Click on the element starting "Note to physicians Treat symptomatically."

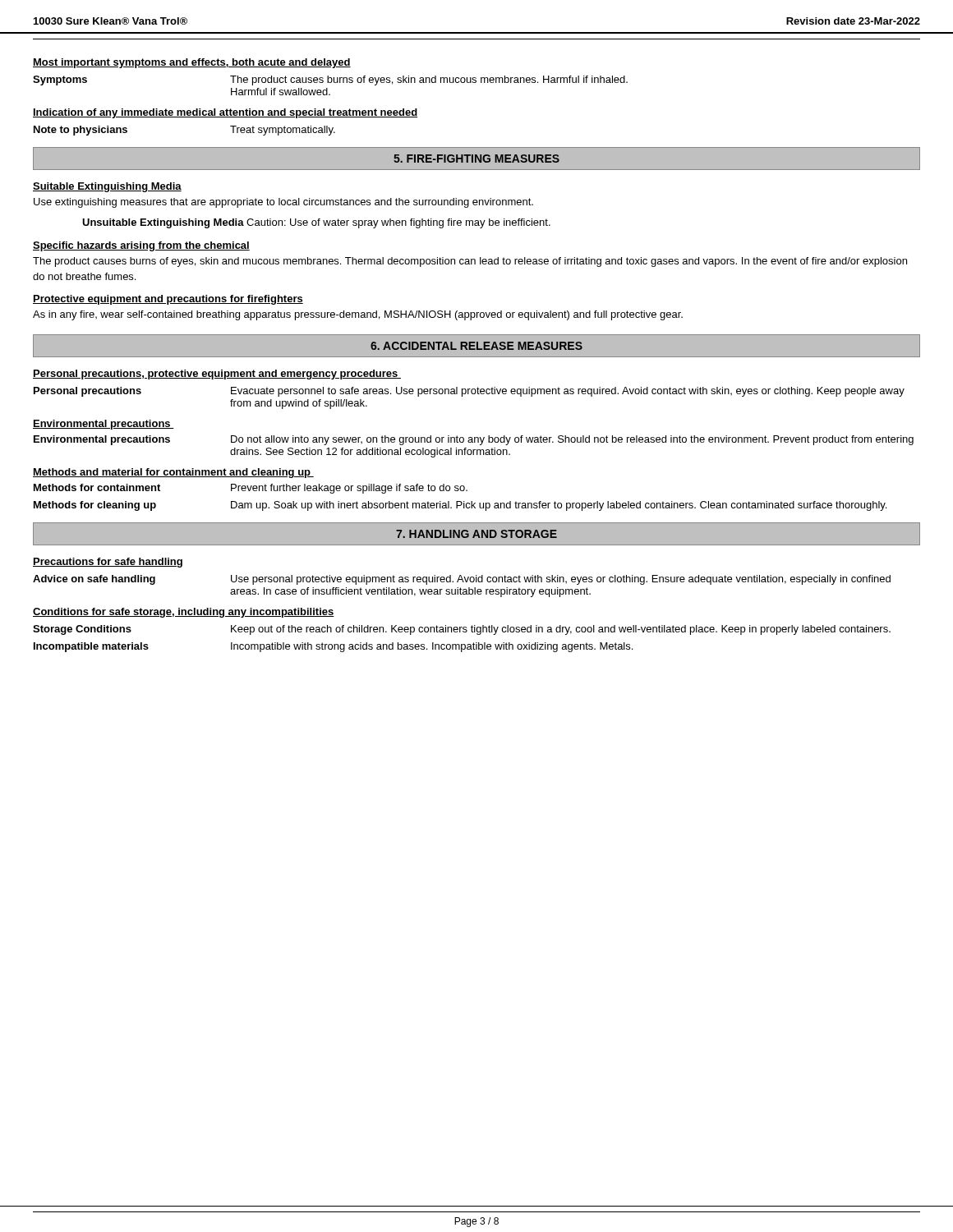(x=75, y=131)
